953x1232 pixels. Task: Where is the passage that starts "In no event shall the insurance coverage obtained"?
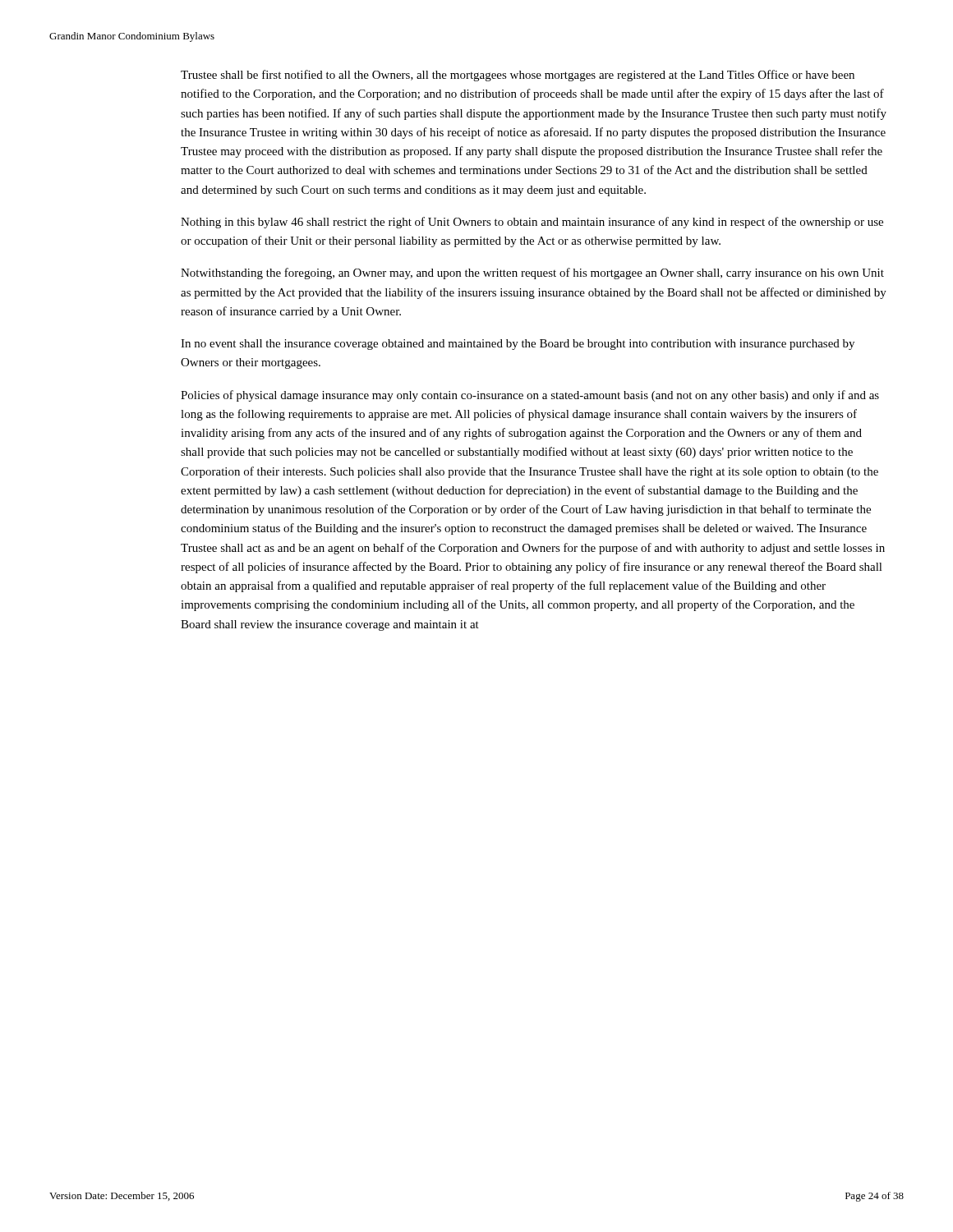(x=518, y=353)
